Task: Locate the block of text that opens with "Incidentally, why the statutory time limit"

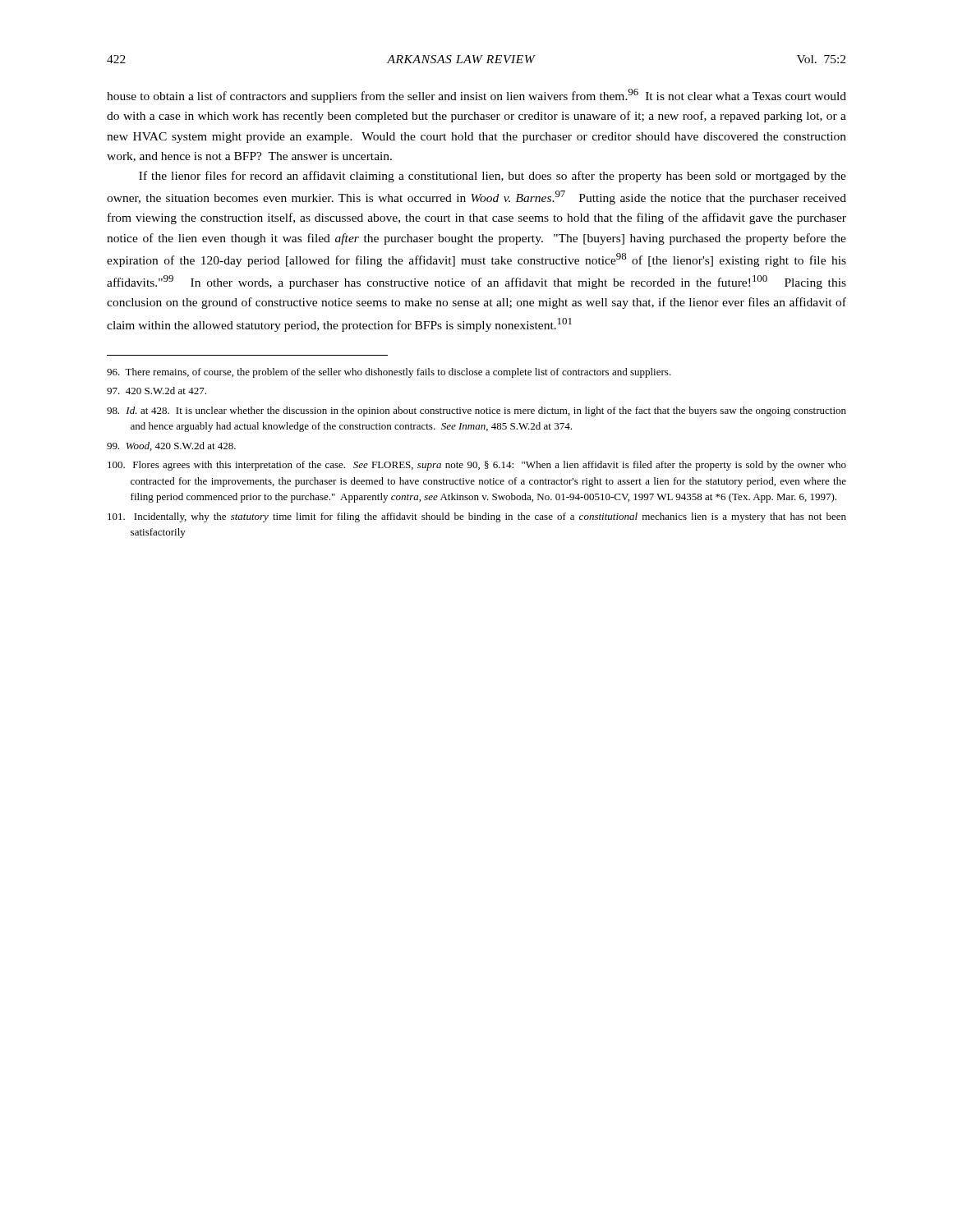Action: pyautogui.click(x=476, y=524)
